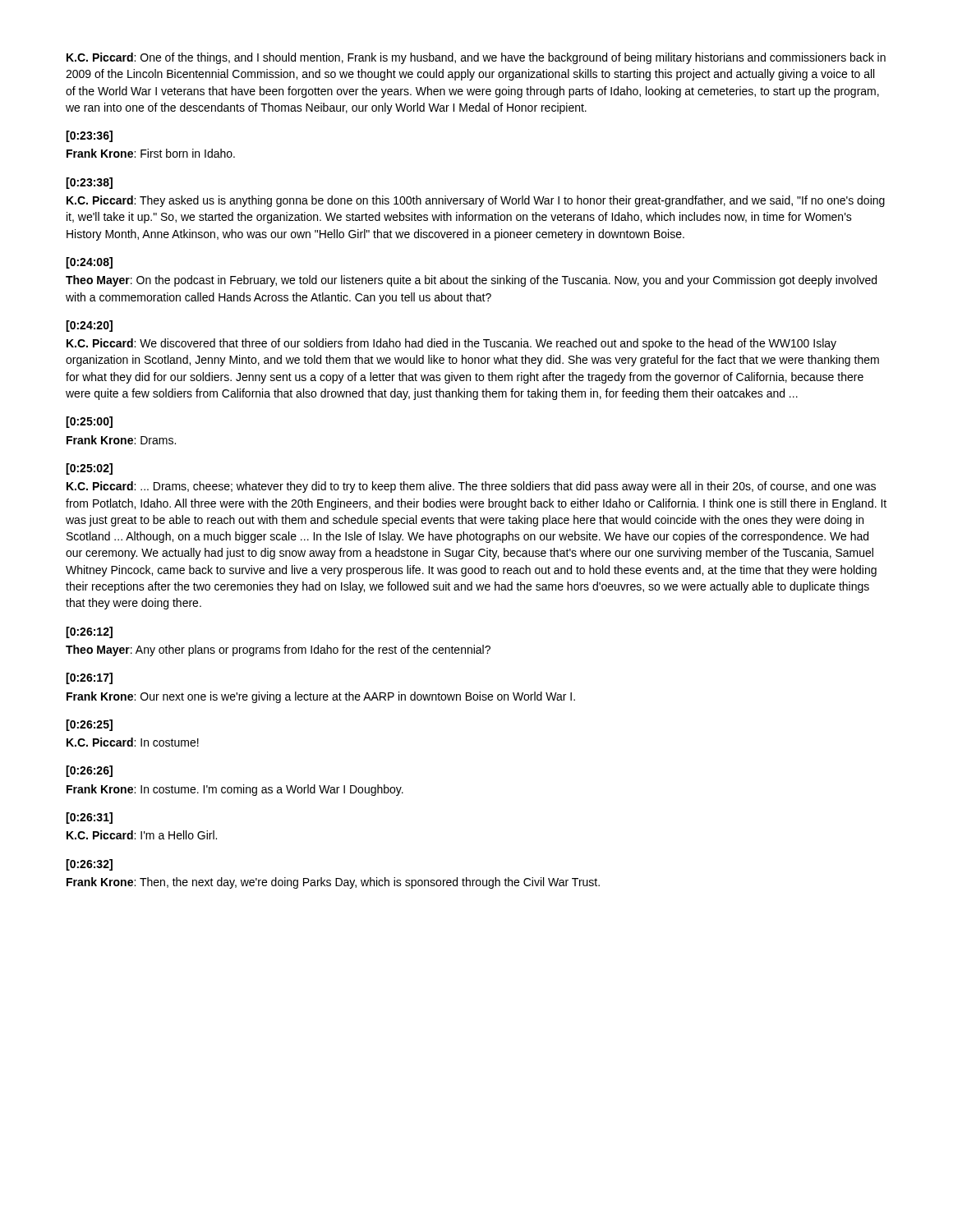Navigate to the block starting "[0:26:12] Theo Mayer: Any other"
This screenshot has width=953, height=1232.
[x=476, y=641]
